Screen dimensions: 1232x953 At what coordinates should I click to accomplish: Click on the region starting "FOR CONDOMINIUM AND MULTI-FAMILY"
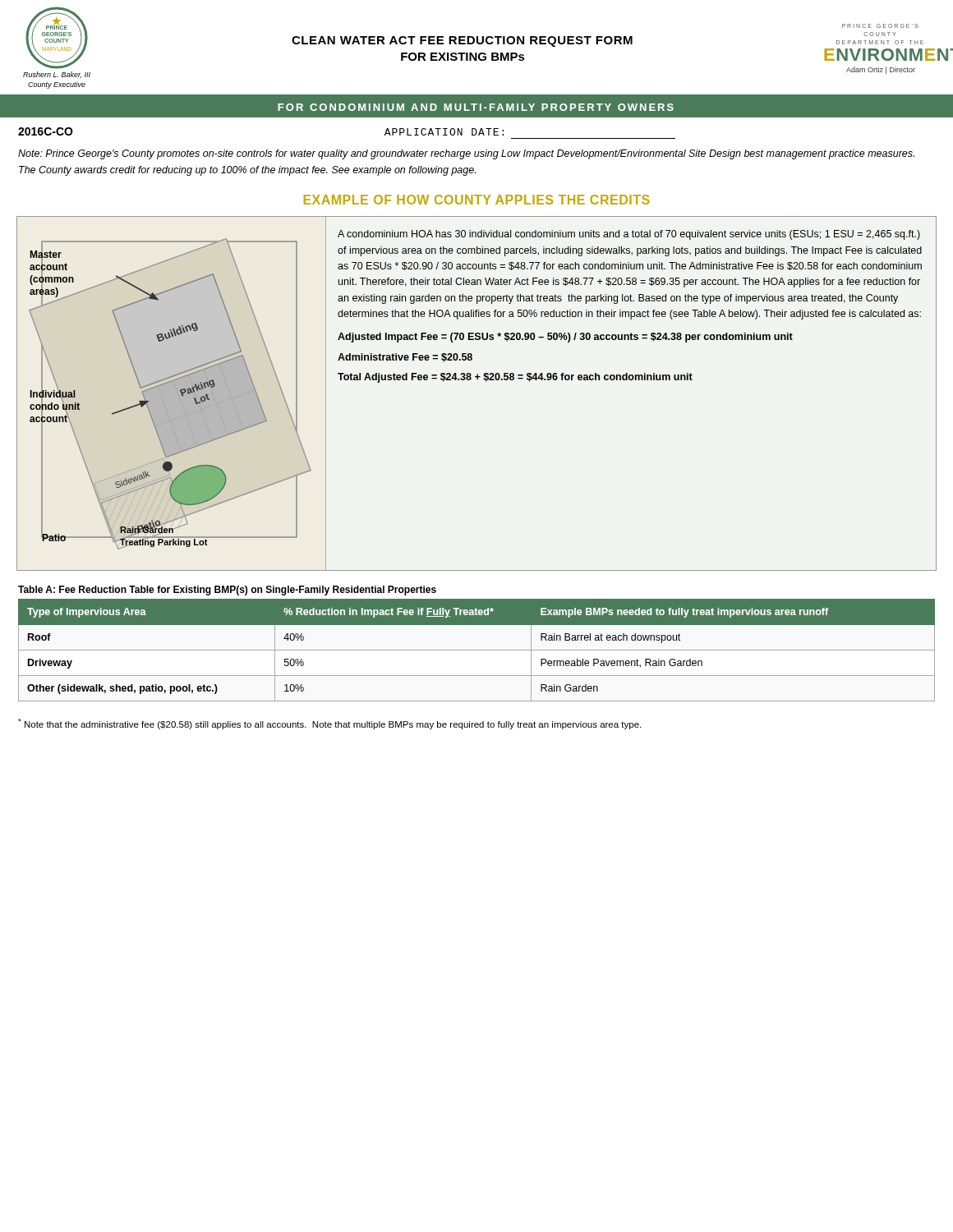point(476,107)
